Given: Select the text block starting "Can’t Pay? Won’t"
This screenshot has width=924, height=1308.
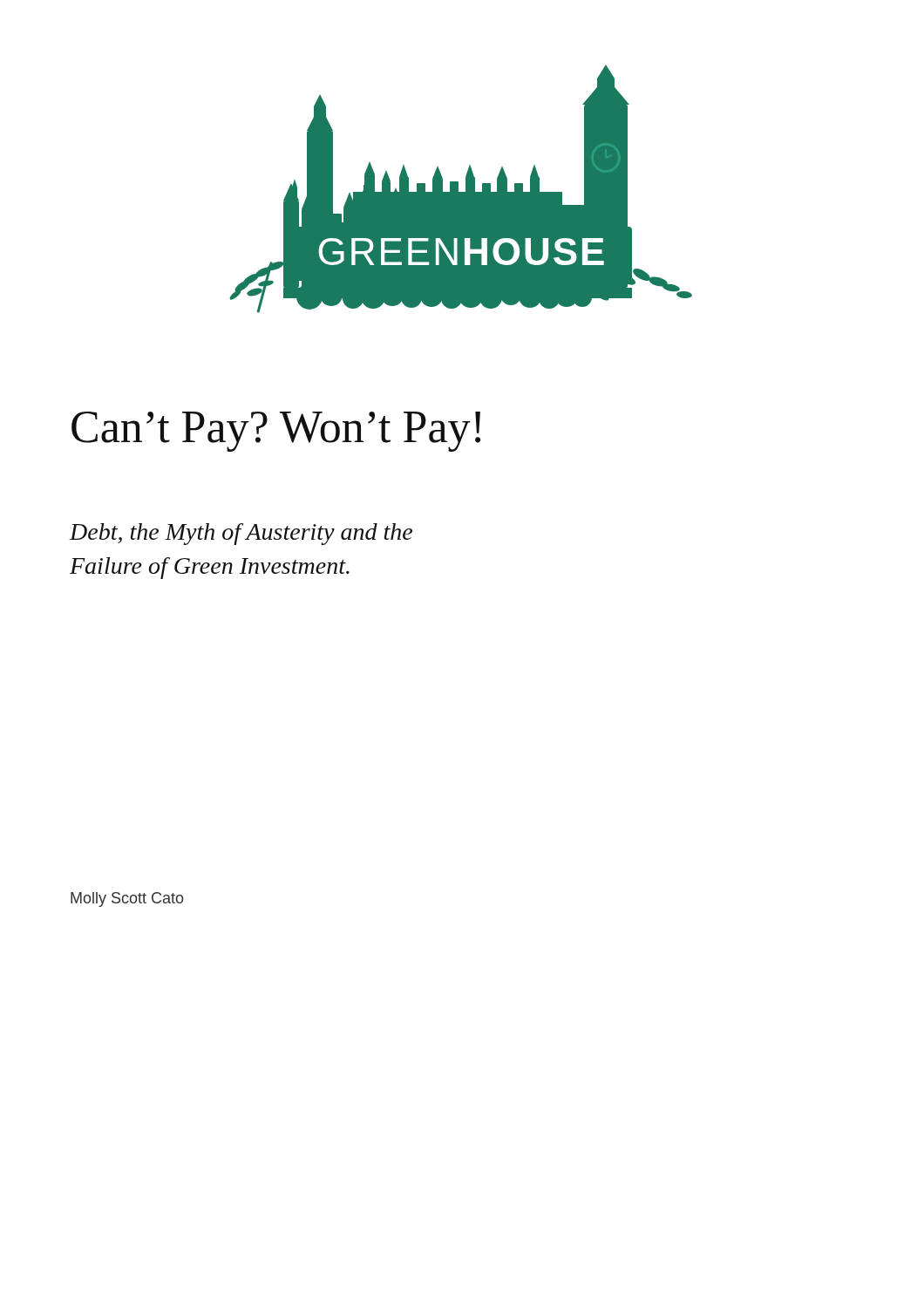Looking at the screenshot, I should click(x=278, y=427).
